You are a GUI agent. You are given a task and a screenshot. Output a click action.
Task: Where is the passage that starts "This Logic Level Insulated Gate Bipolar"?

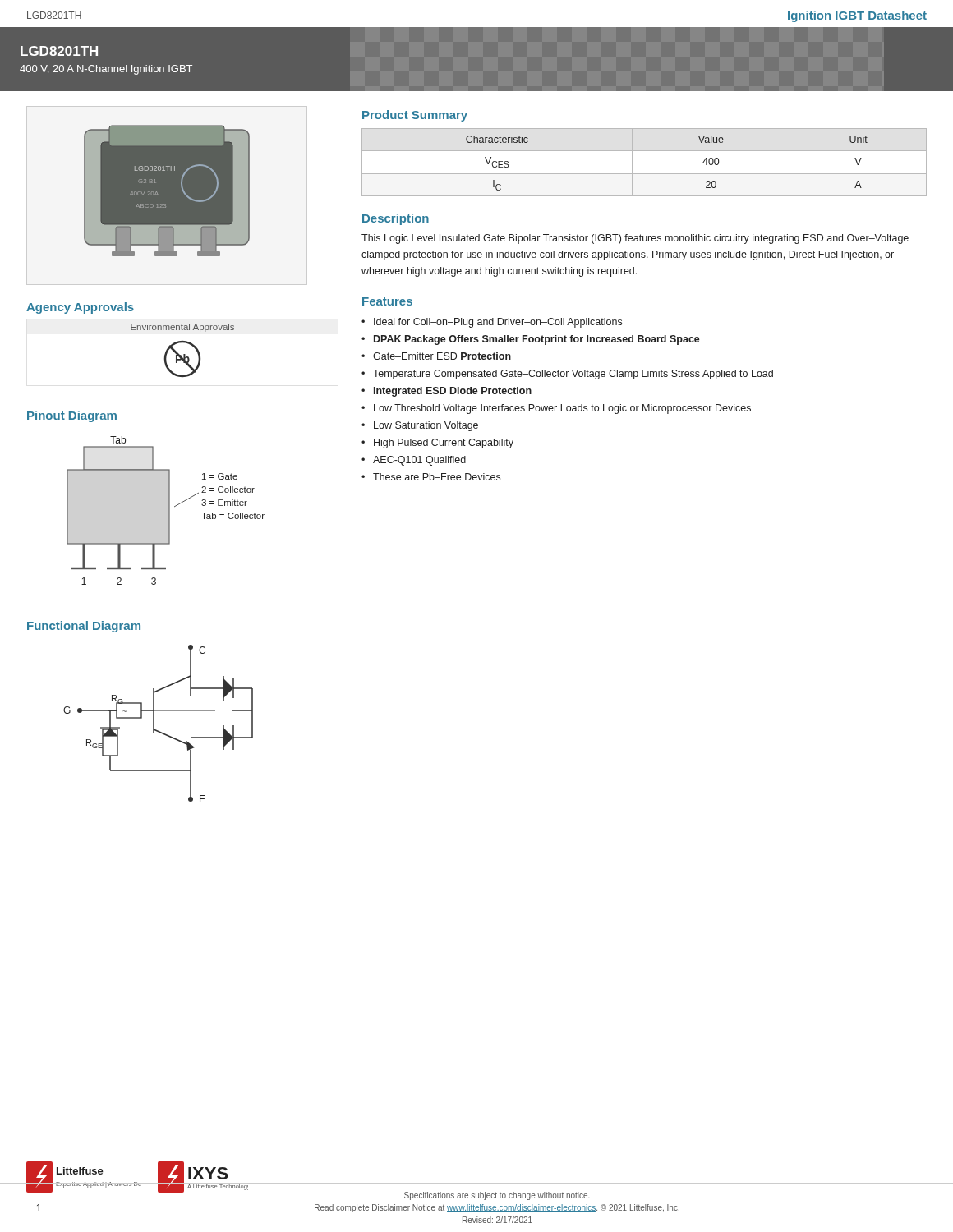(x=635, y=254)
